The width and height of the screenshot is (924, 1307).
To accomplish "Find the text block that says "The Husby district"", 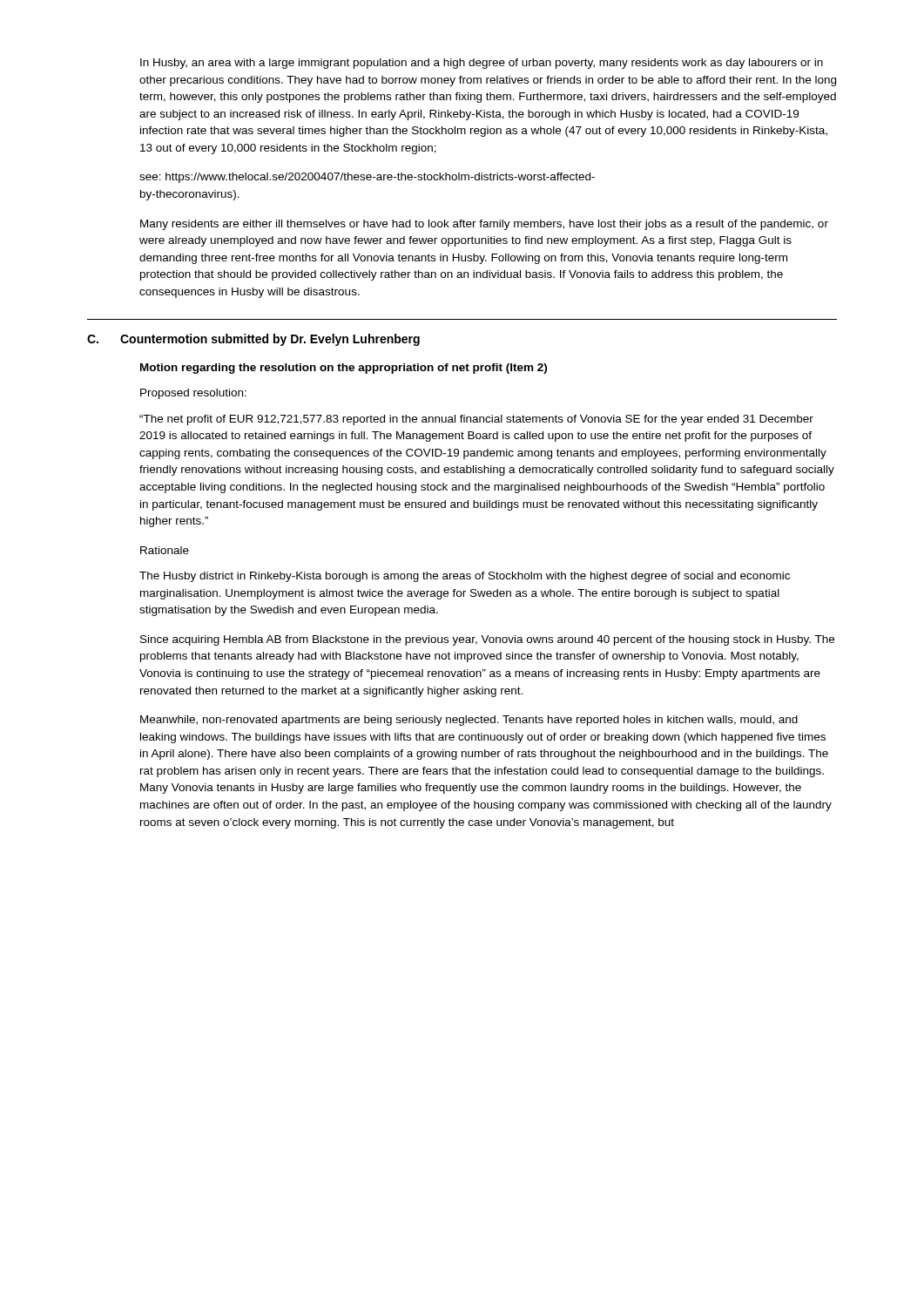I will (465, 593).
